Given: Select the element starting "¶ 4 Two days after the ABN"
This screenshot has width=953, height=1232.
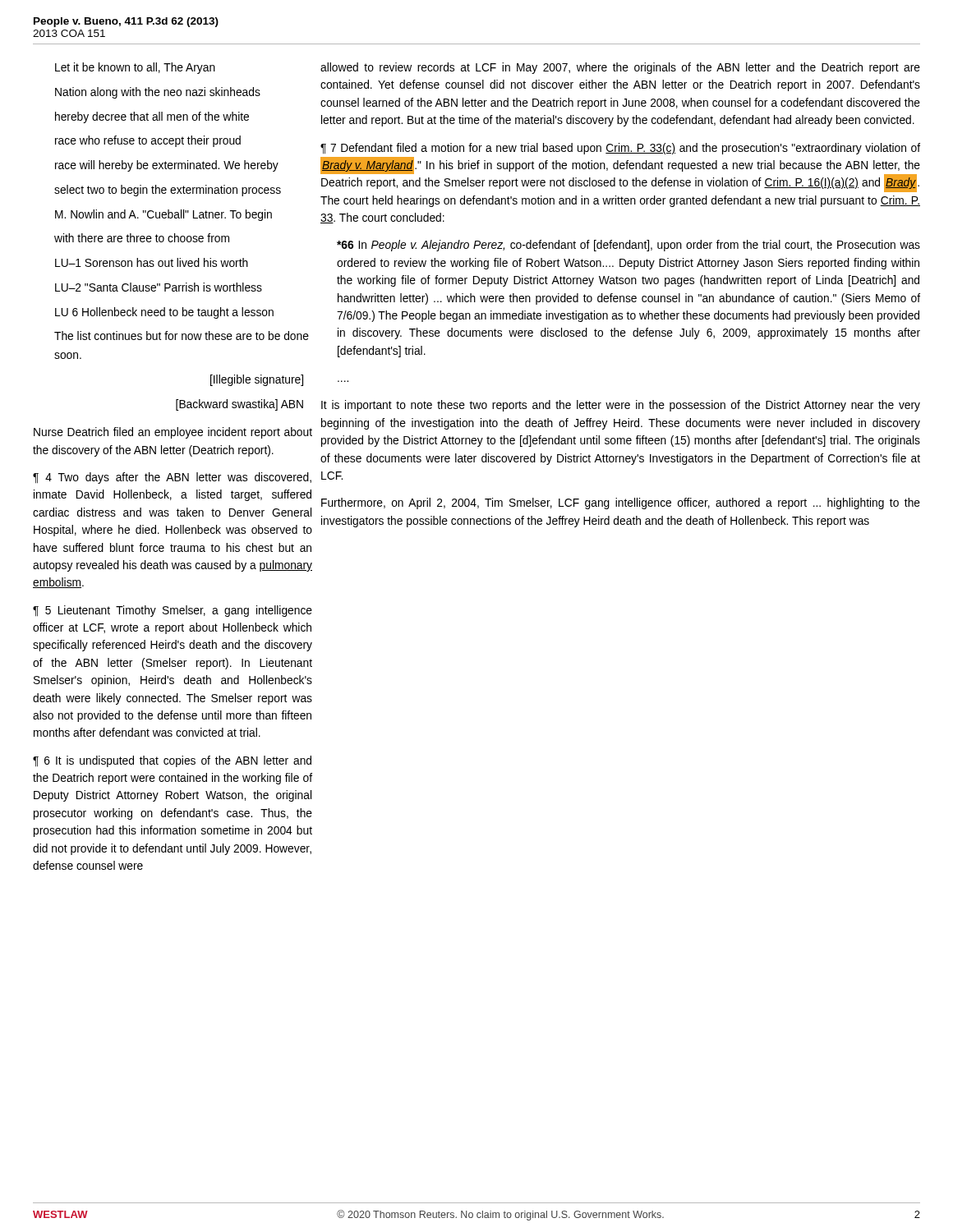Looking at the screenshot, I should pos(173,530).
